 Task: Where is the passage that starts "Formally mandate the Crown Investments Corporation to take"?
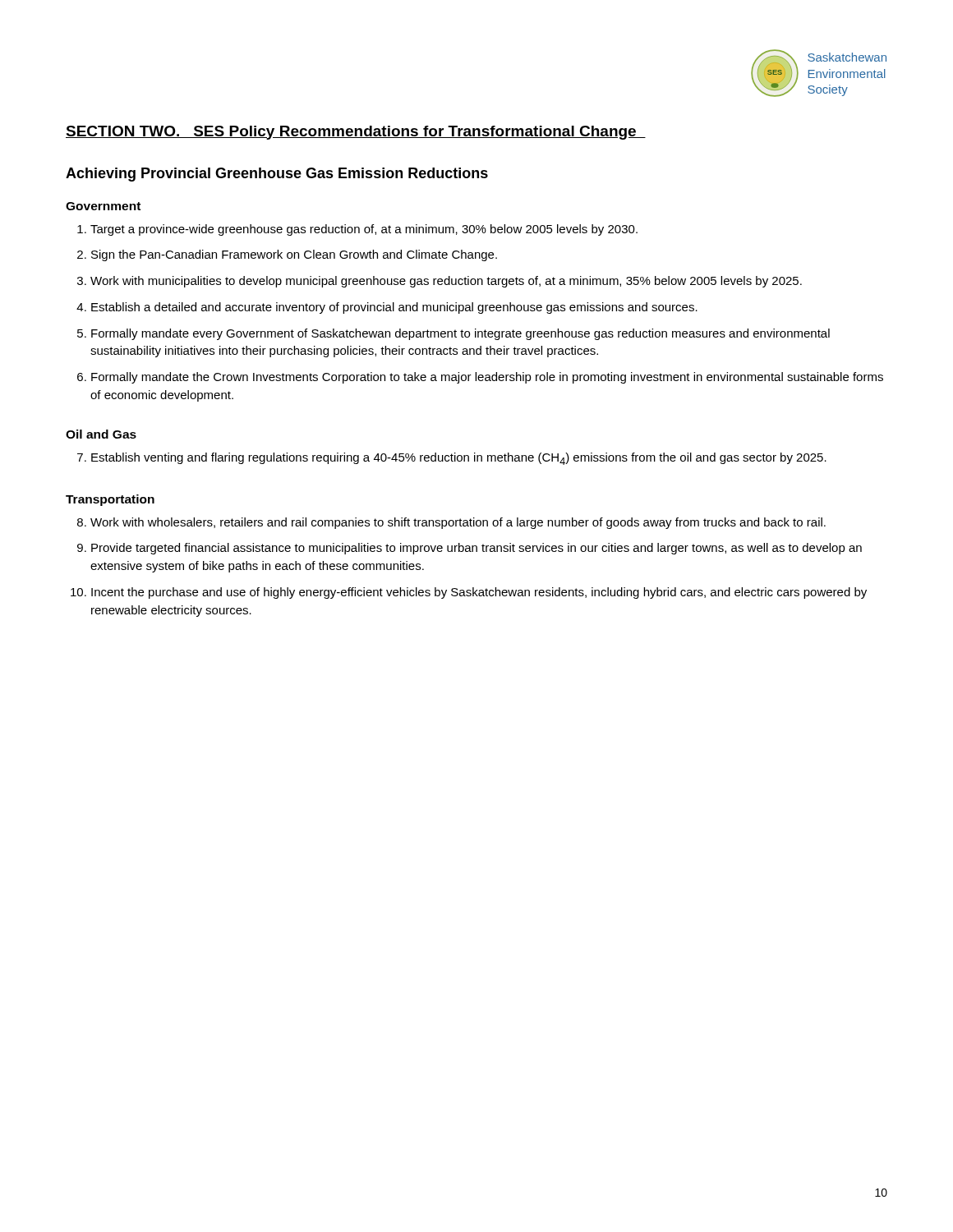(x=476, y=386)
